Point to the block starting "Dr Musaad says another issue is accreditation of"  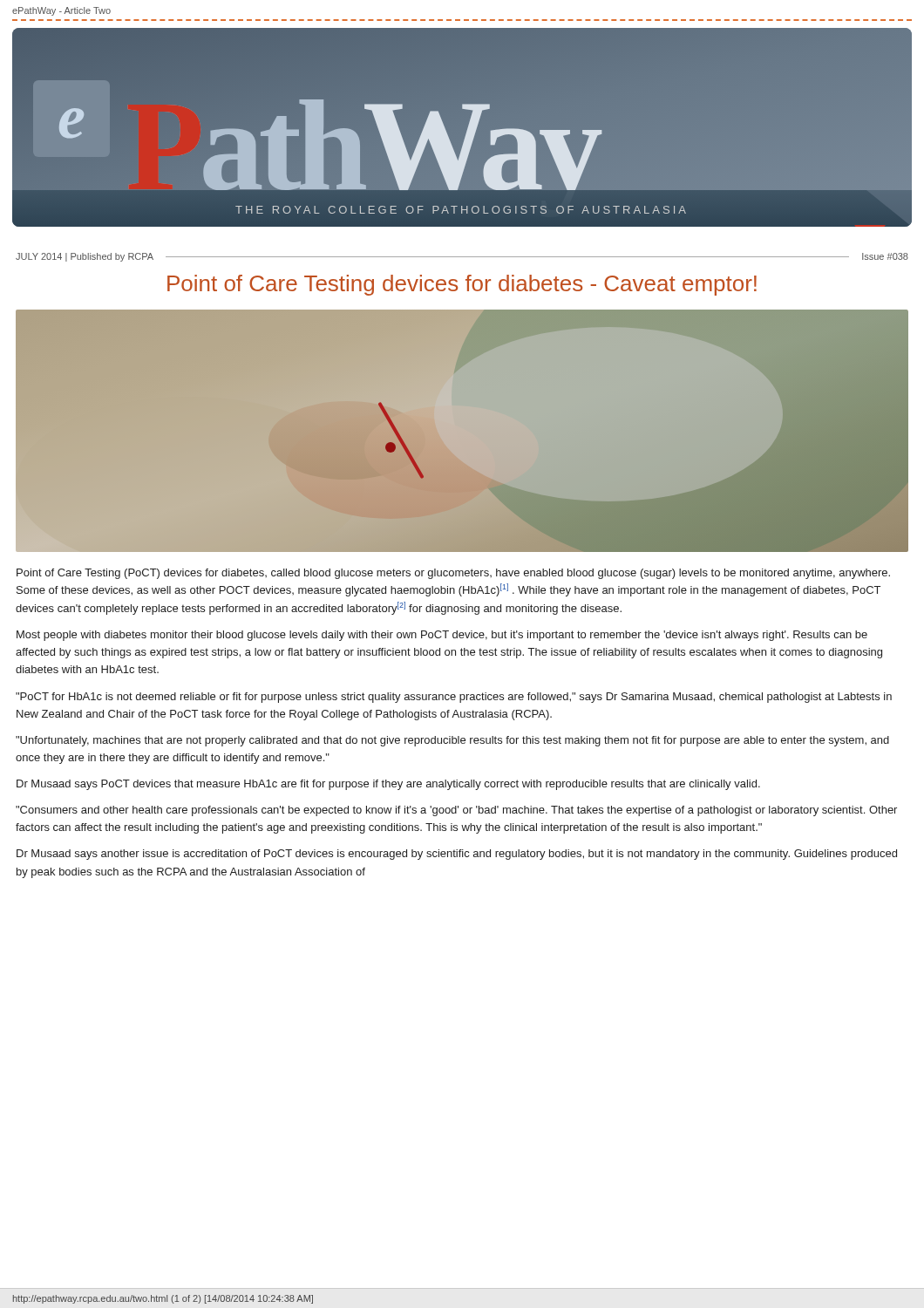coord(457,862)
